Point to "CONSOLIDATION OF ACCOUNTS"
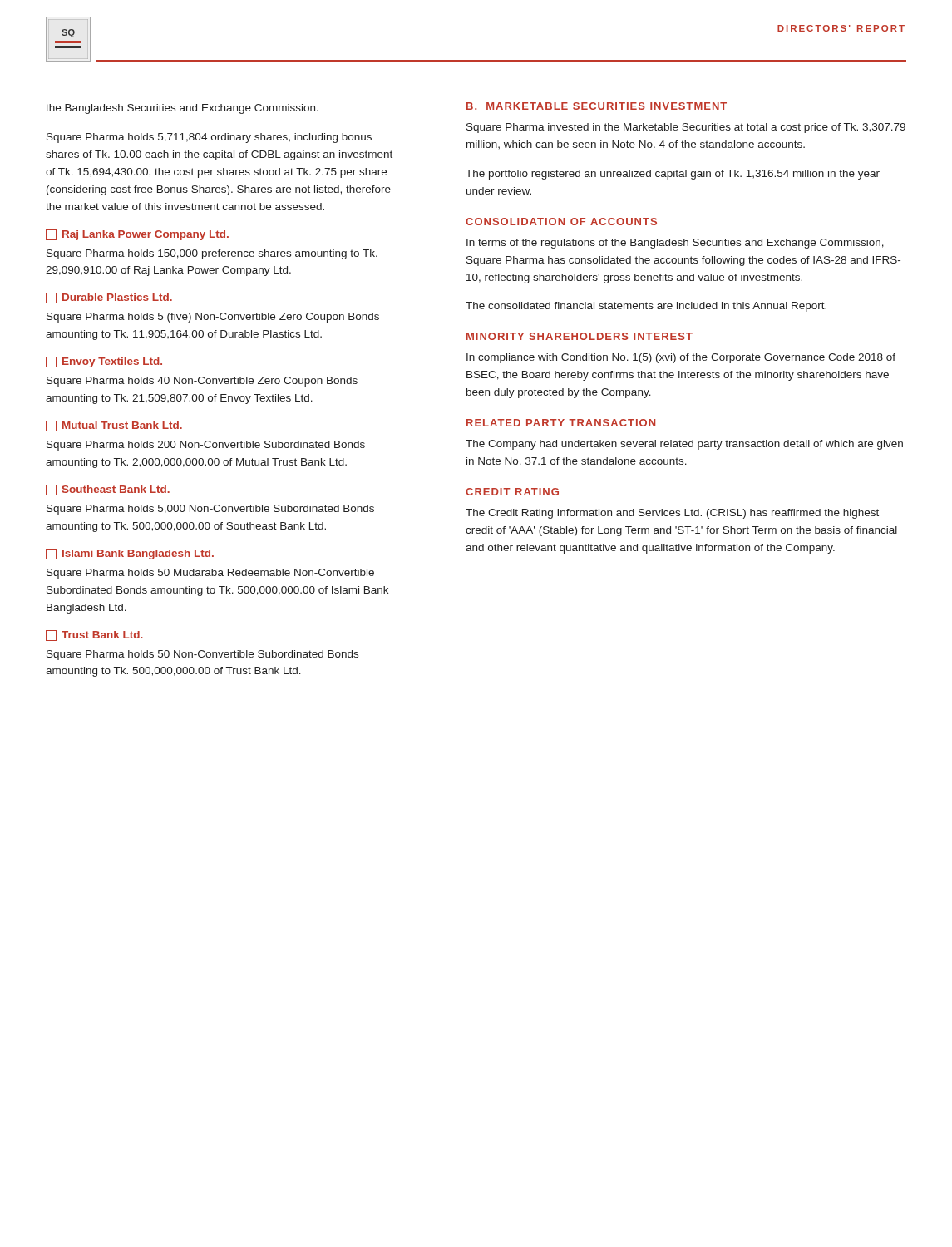Viewport: 952px width, 1247px height. (x=562, y=221)
